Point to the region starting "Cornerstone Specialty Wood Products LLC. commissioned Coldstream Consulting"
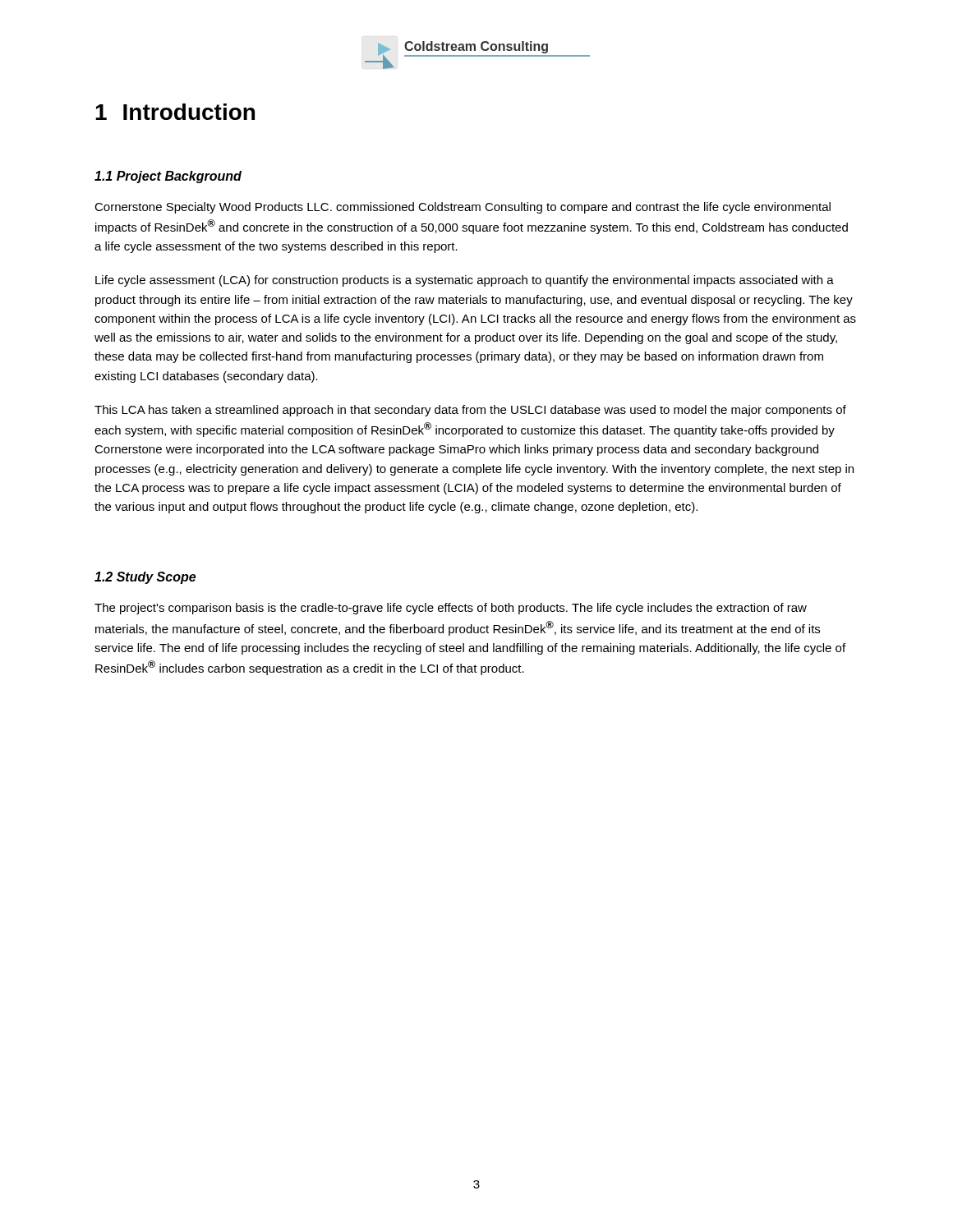Screen dimensions: 1232x953 476,226
